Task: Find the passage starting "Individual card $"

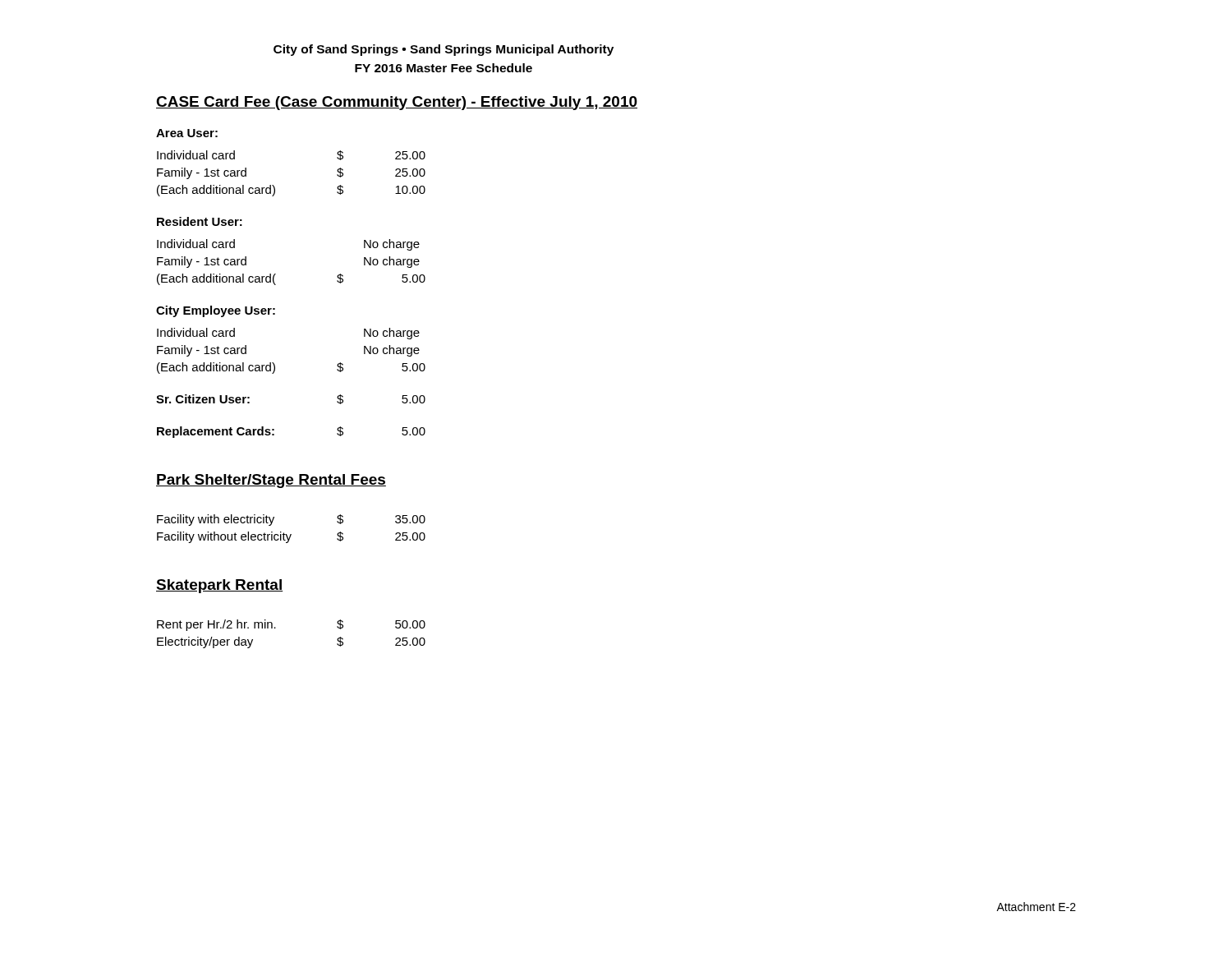Action: coord(193,155)
